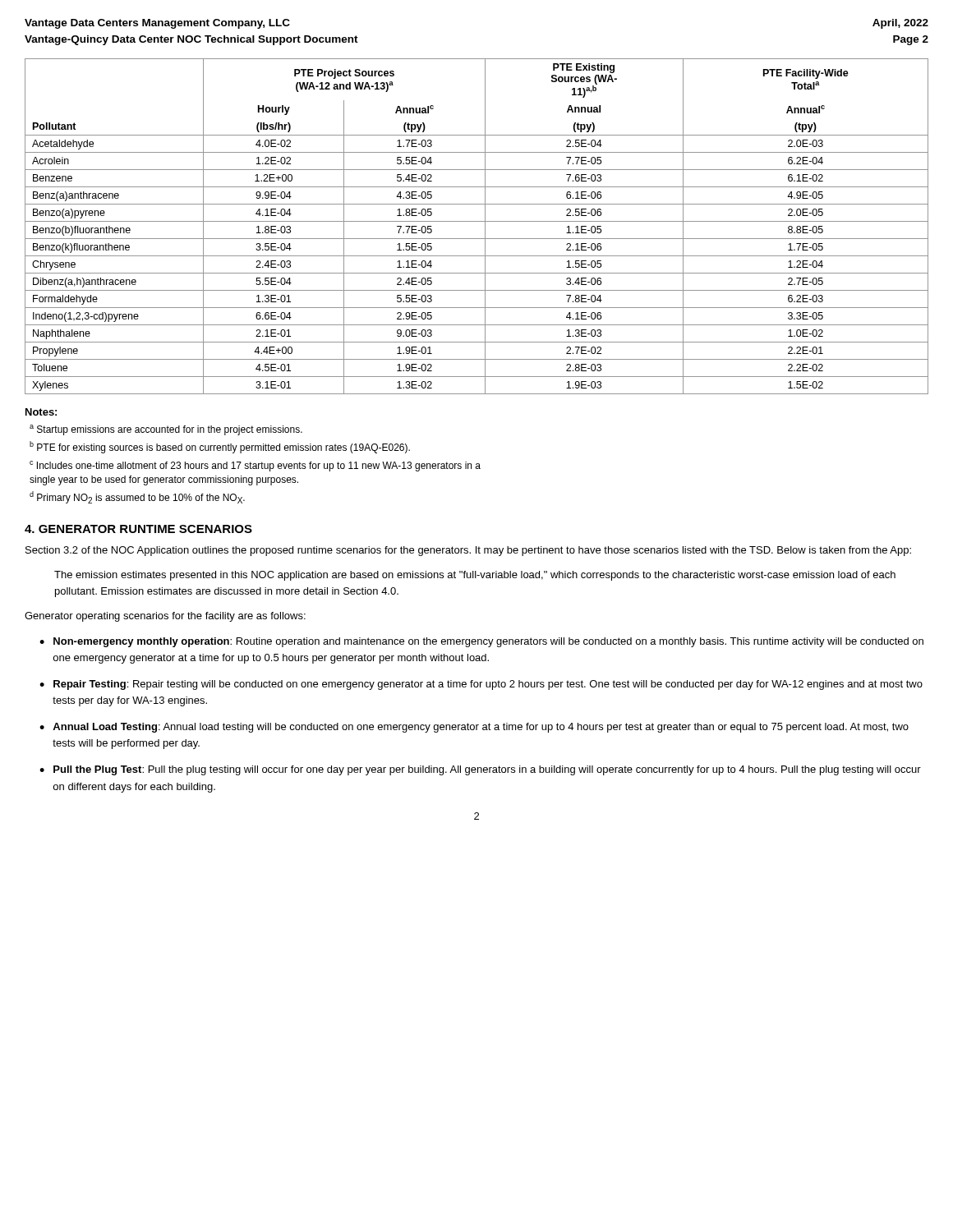Viewport: 953px width, 1232px height.
Task: Select the text block starting "Generator operating scenarios for the facility"
Action: point(165,616)
